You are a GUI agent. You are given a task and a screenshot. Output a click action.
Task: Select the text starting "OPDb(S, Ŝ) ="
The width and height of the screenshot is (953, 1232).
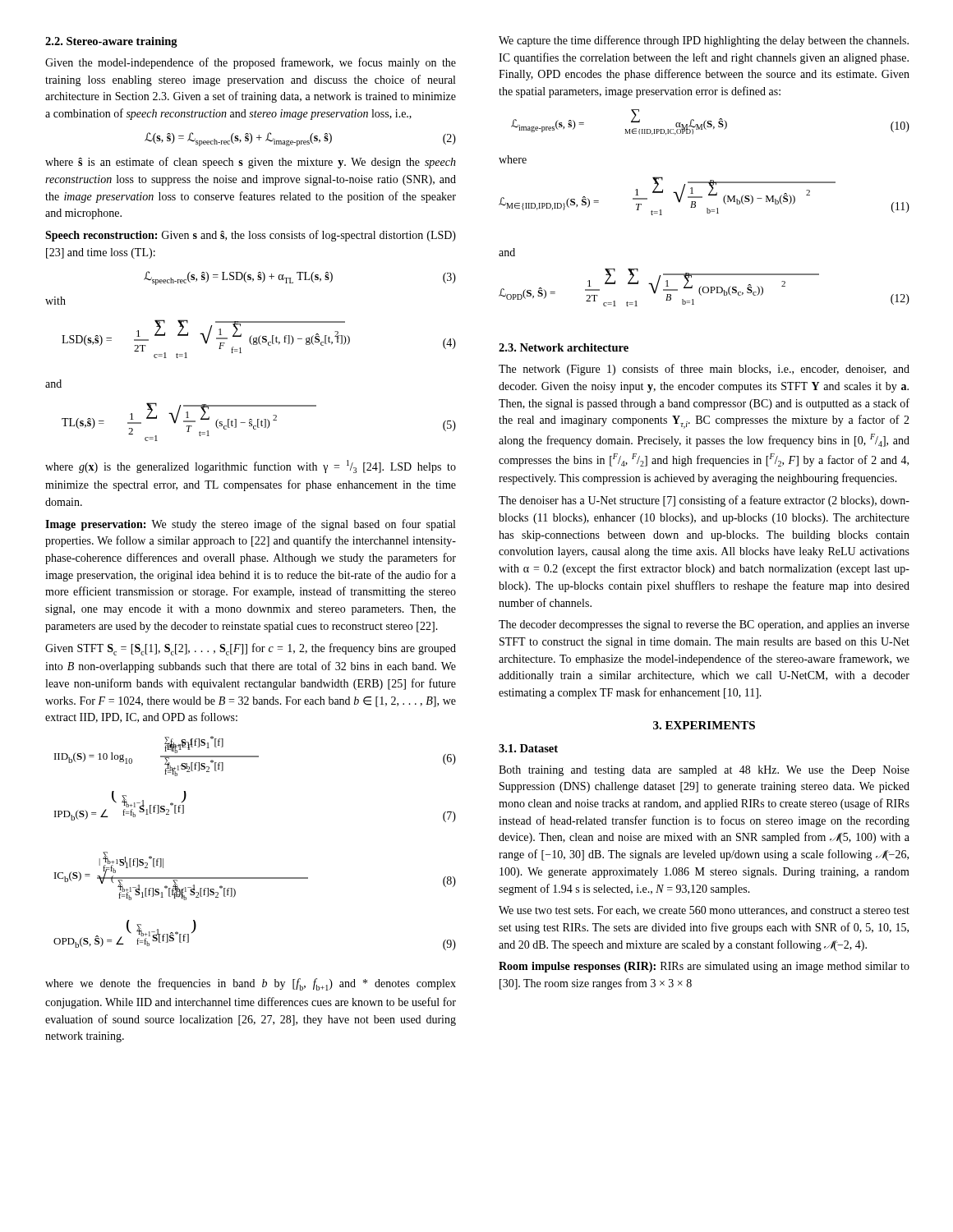129,933
